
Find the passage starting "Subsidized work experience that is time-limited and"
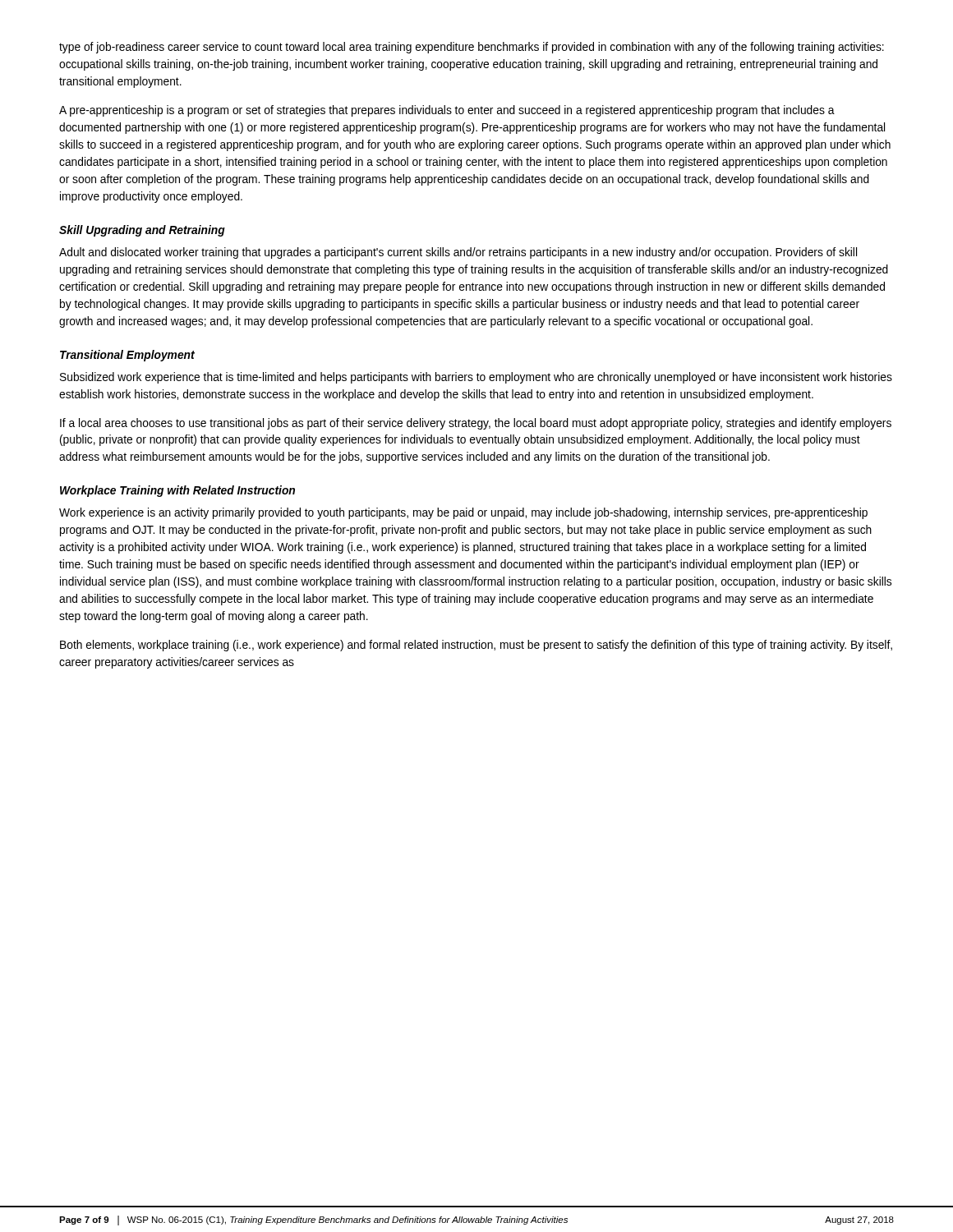476,386
